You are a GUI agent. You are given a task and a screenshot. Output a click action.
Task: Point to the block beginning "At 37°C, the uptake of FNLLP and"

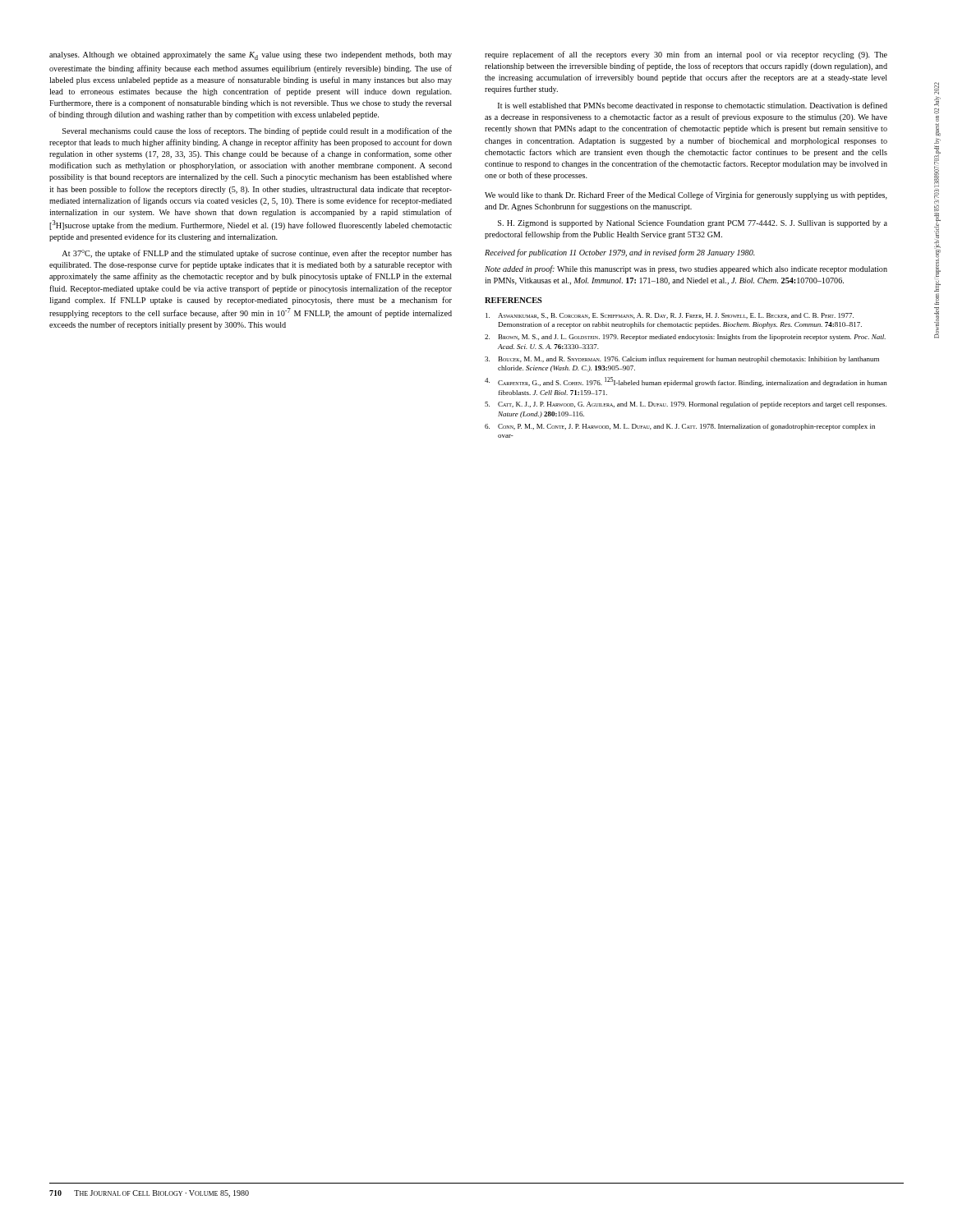point(251,290)
